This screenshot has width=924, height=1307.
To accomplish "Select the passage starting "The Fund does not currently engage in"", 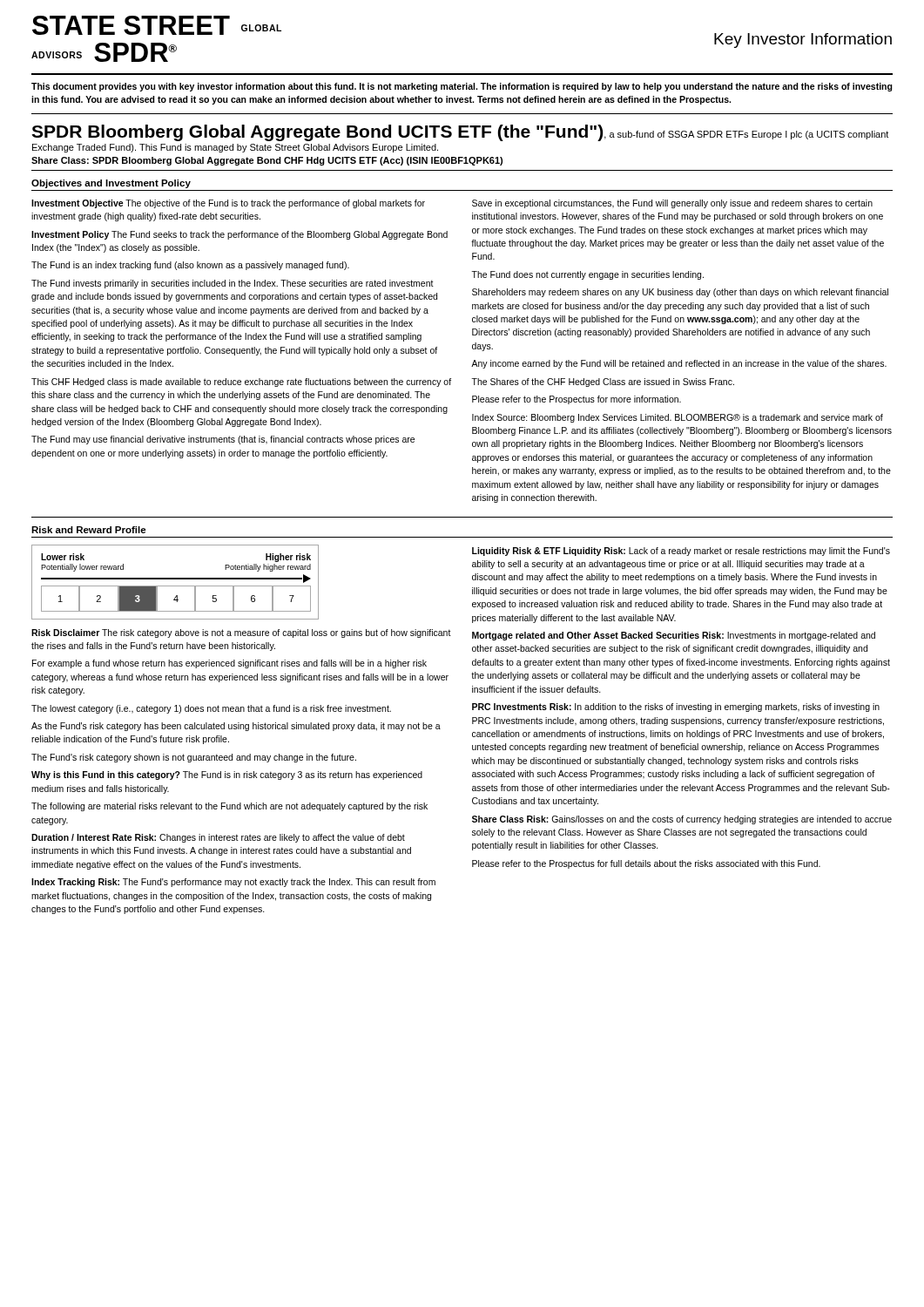I will point(588,274).
